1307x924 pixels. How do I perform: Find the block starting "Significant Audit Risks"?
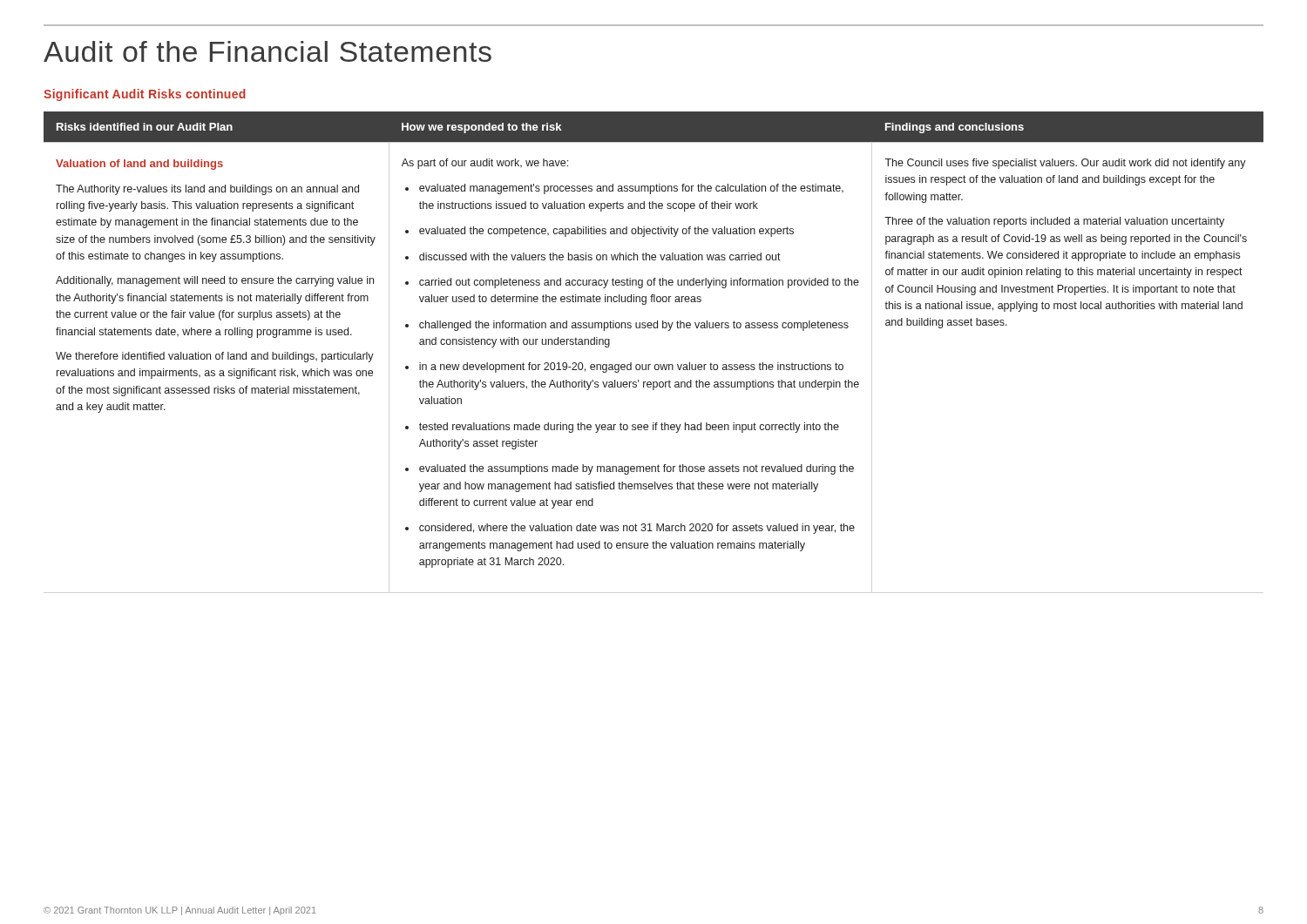click(145, 94)
